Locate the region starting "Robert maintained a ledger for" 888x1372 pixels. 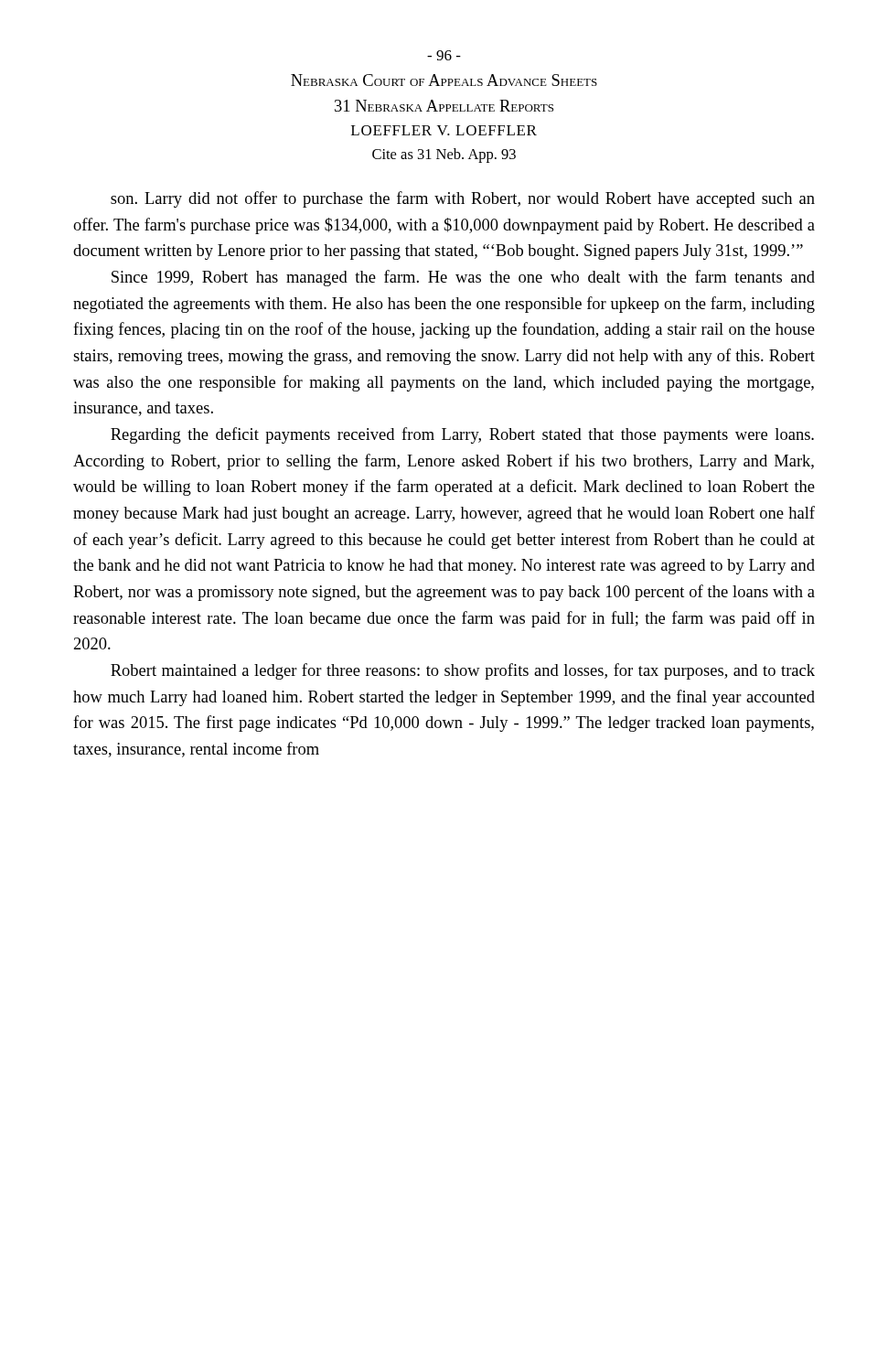click(x=444, y=710)
